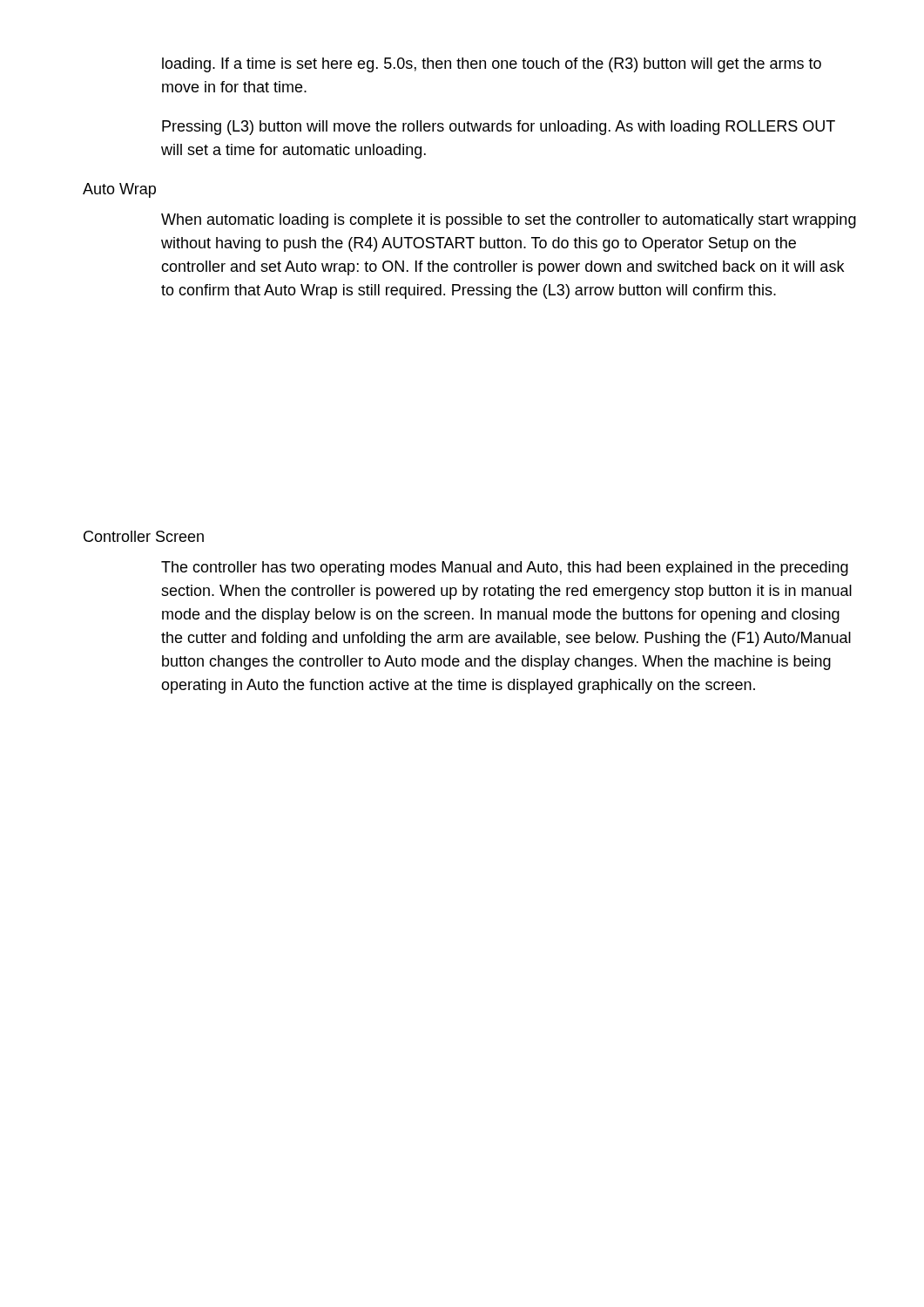Find the text block that says "When automatic loading is complete it is"
Viewport: 924px width, 1307px height.
coord(509,255)
